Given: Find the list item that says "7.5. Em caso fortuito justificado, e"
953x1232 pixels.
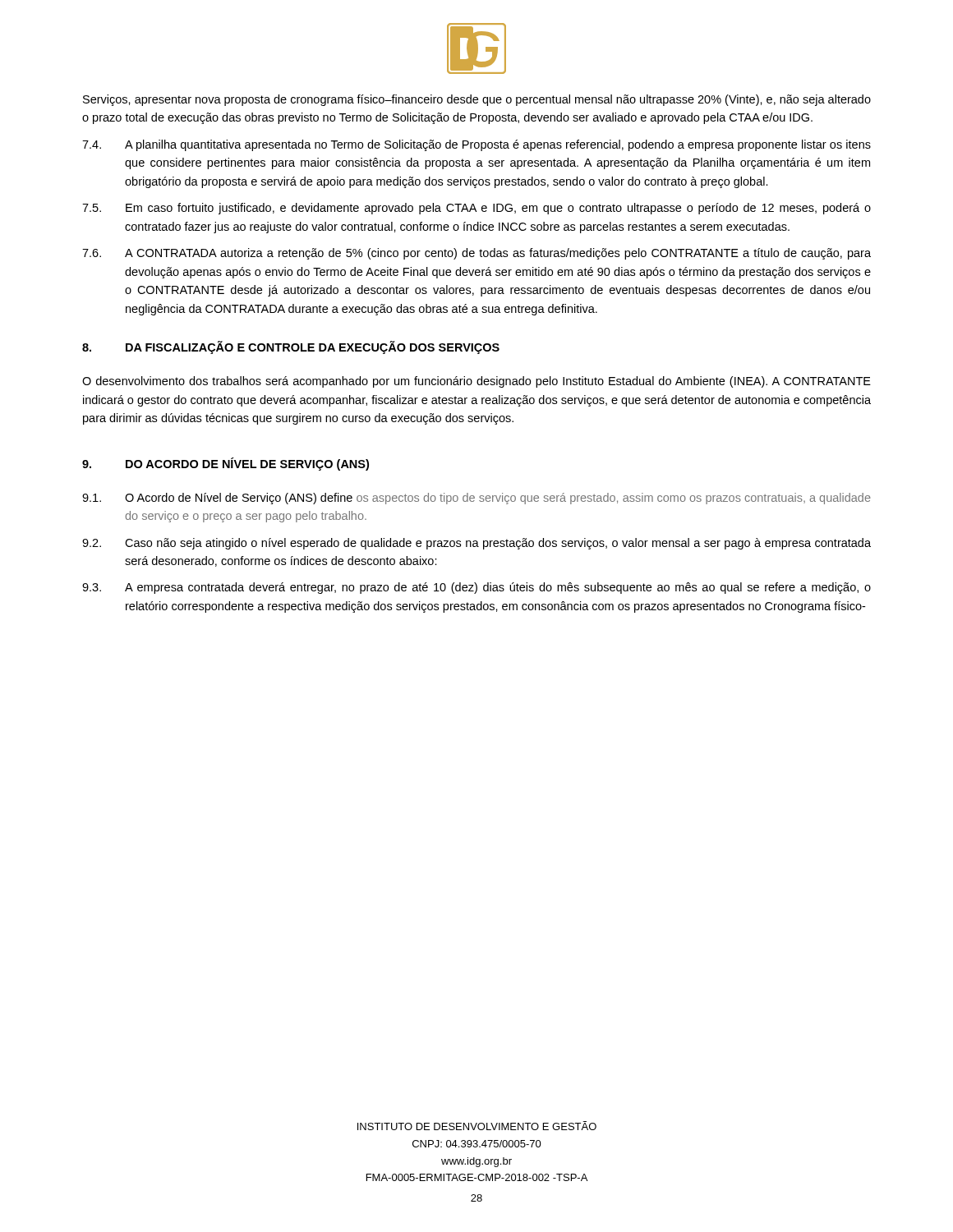Looking at the screenshot, I should [x=476, y=218].
